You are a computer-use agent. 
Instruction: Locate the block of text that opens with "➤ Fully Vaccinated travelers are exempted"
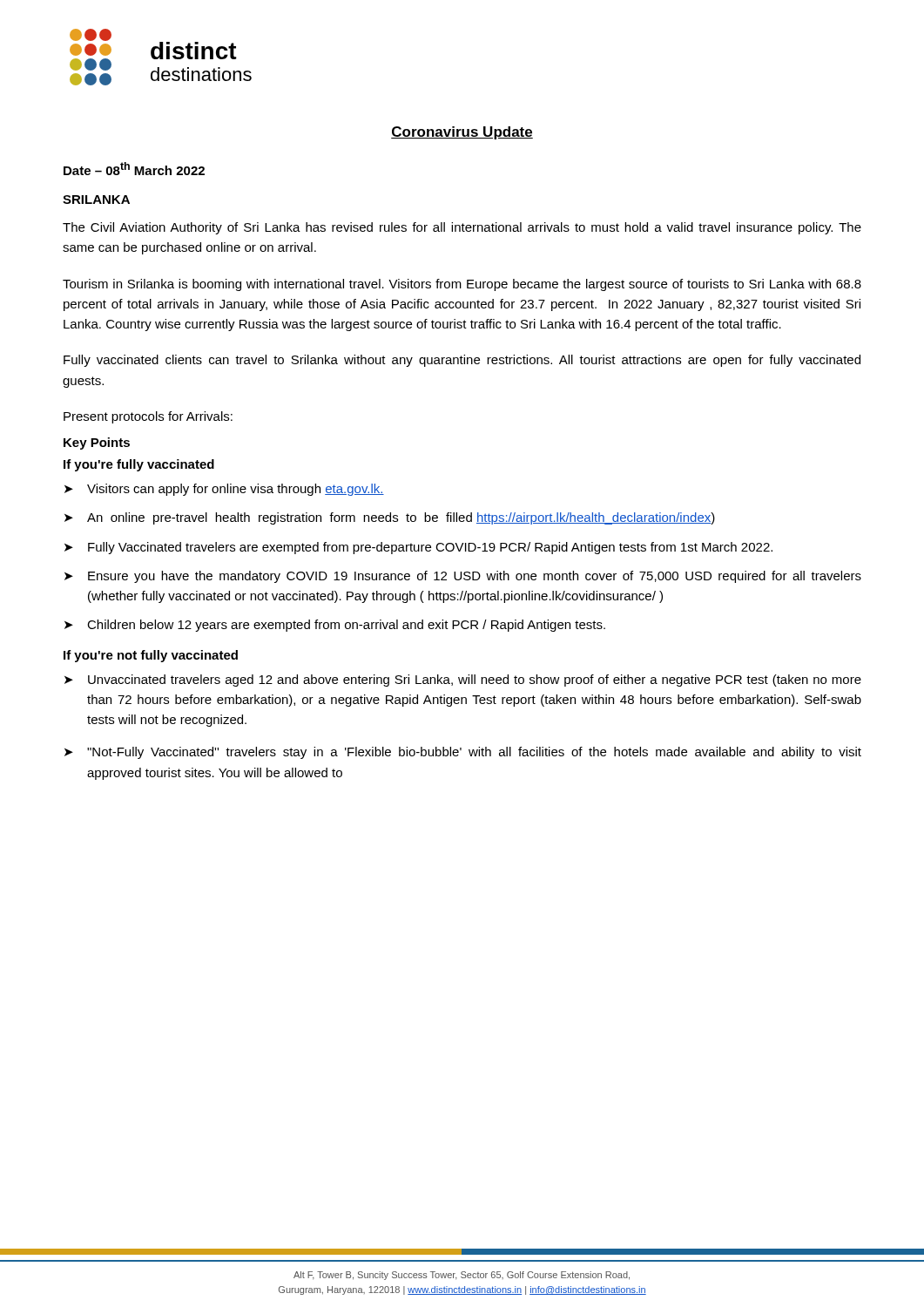click(x=462, y=546)
